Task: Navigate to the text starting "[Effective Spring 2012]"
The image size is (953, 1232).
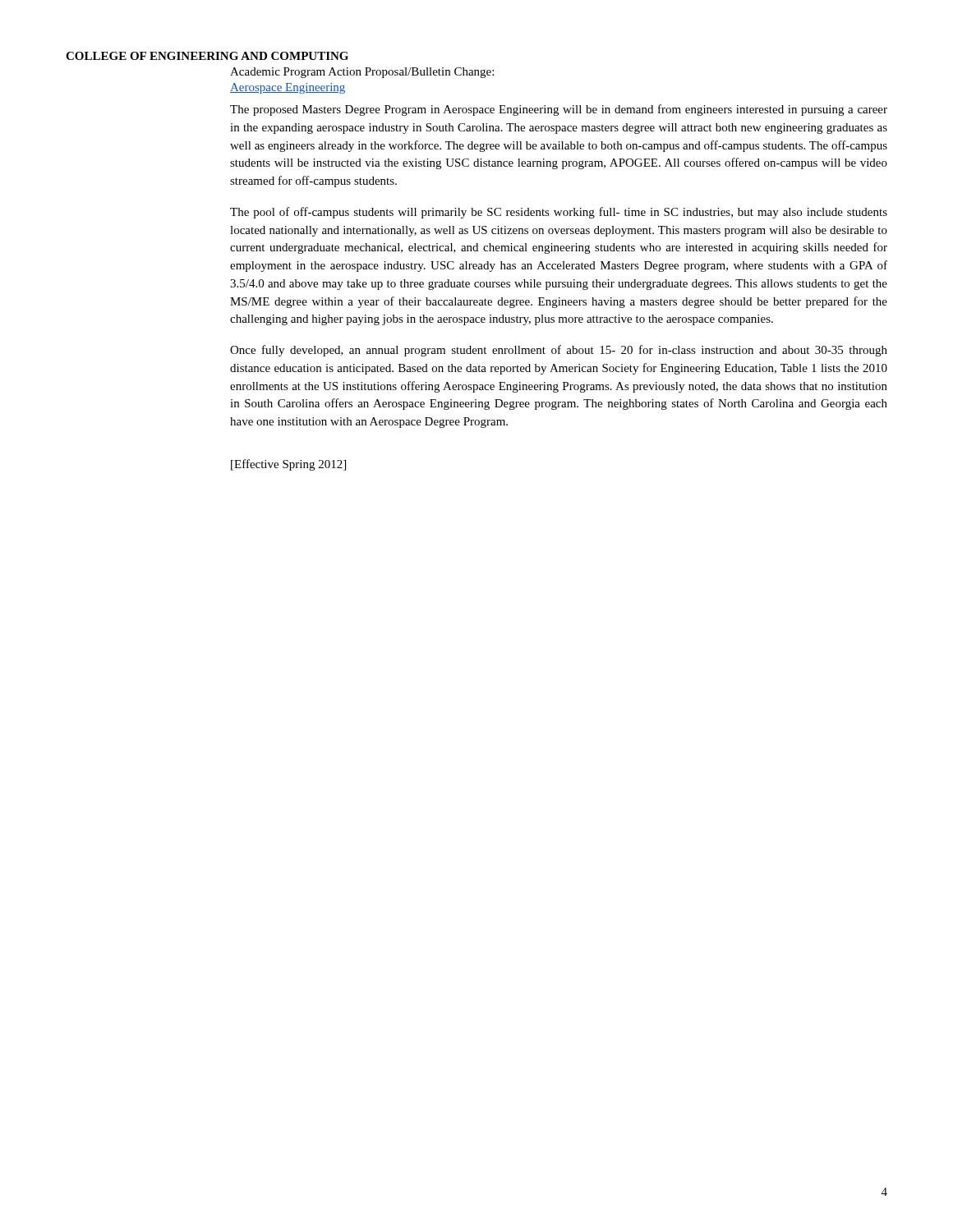Action: (x=288, y=464)
